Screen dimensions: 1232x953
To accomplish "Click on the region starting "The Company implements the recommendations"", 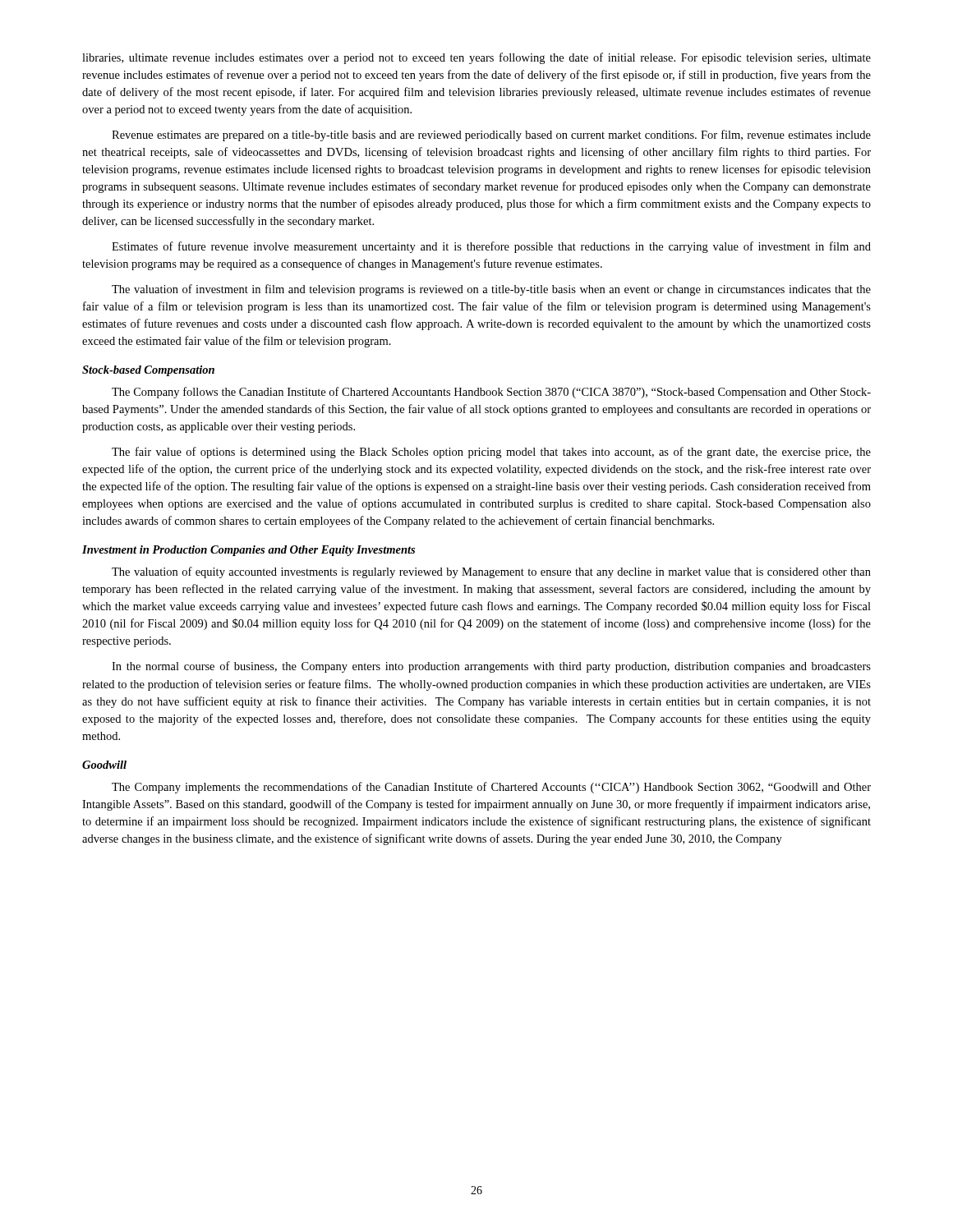I will [476, 813].
